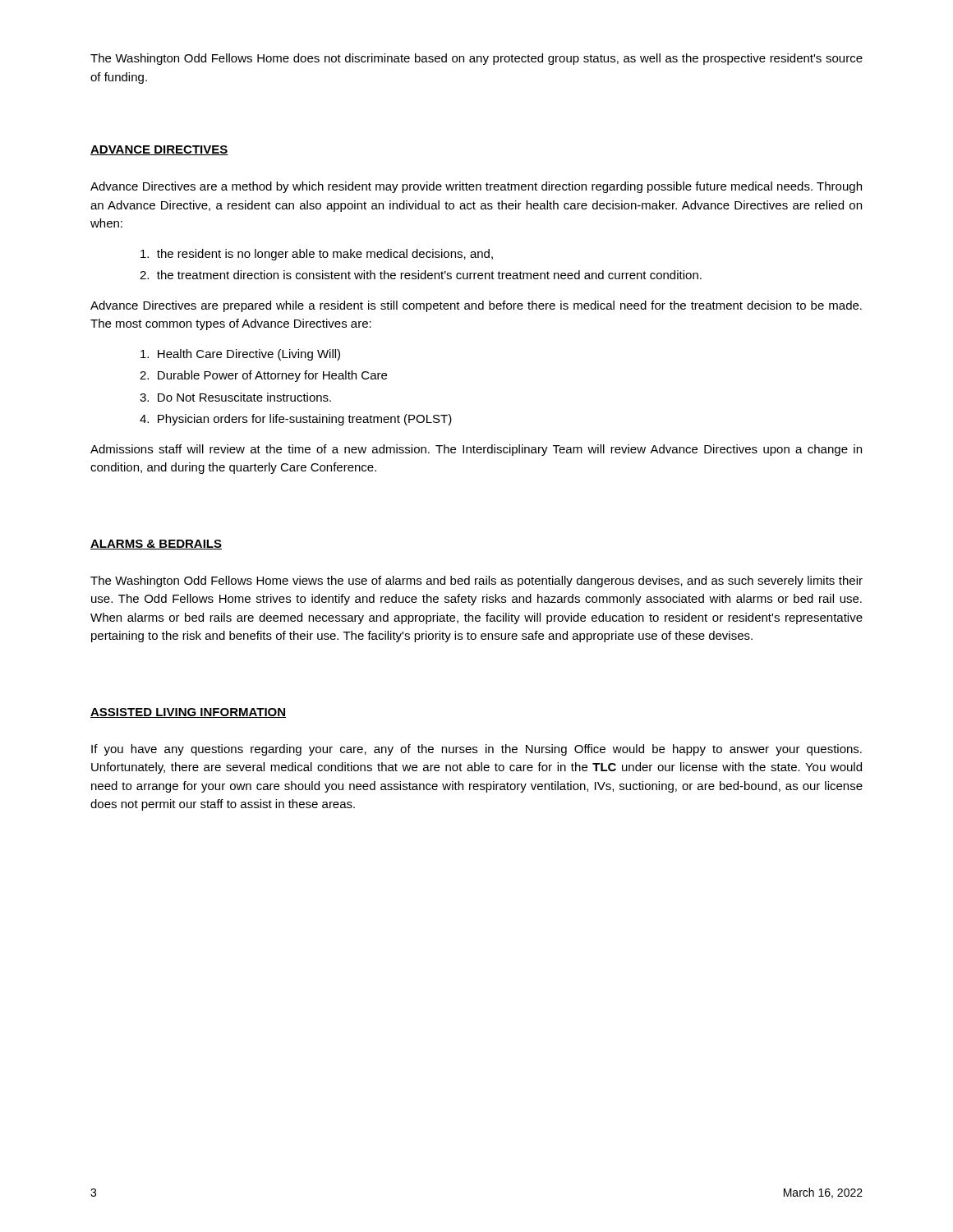Screen dimensions: 1232x953
Task: Navigate to the element starting "3. Do Not Resuscitate instructions."
Action: pos(236,397)
